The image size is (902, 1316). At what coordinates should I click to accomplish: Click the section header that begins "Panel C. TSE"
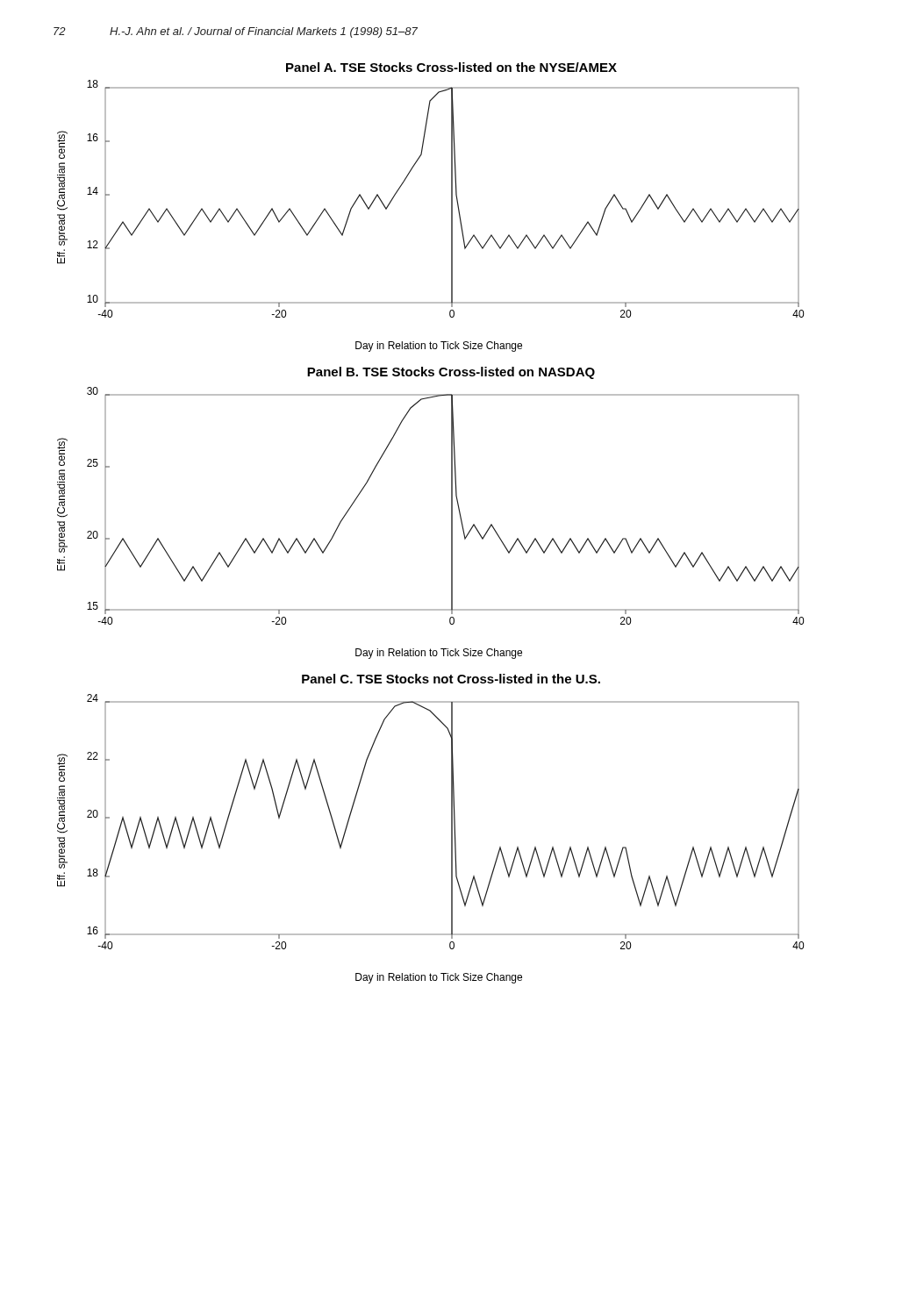pyautogui.click(x=451, y=679)
